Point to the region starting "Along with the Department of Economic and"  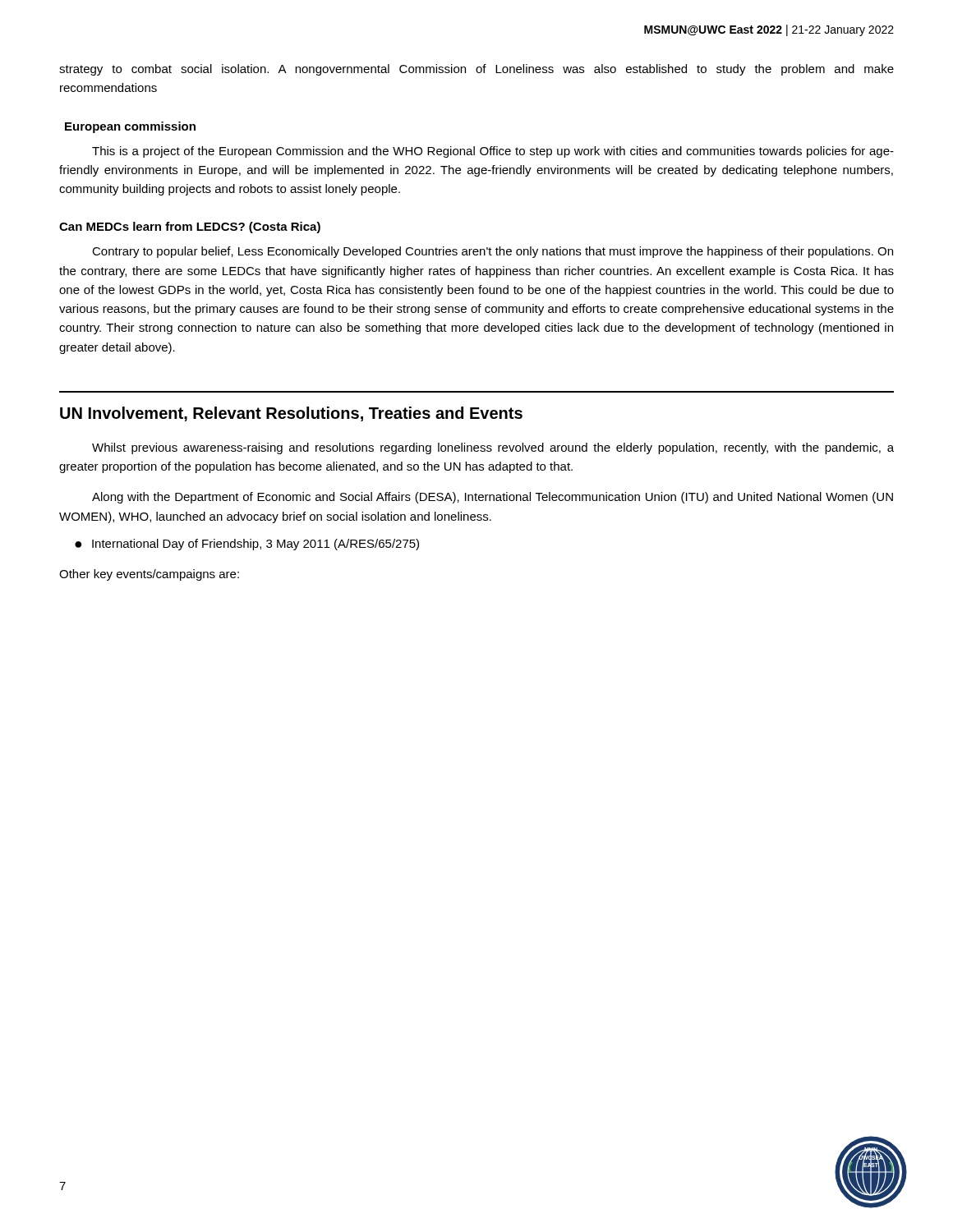coord(476,506)
